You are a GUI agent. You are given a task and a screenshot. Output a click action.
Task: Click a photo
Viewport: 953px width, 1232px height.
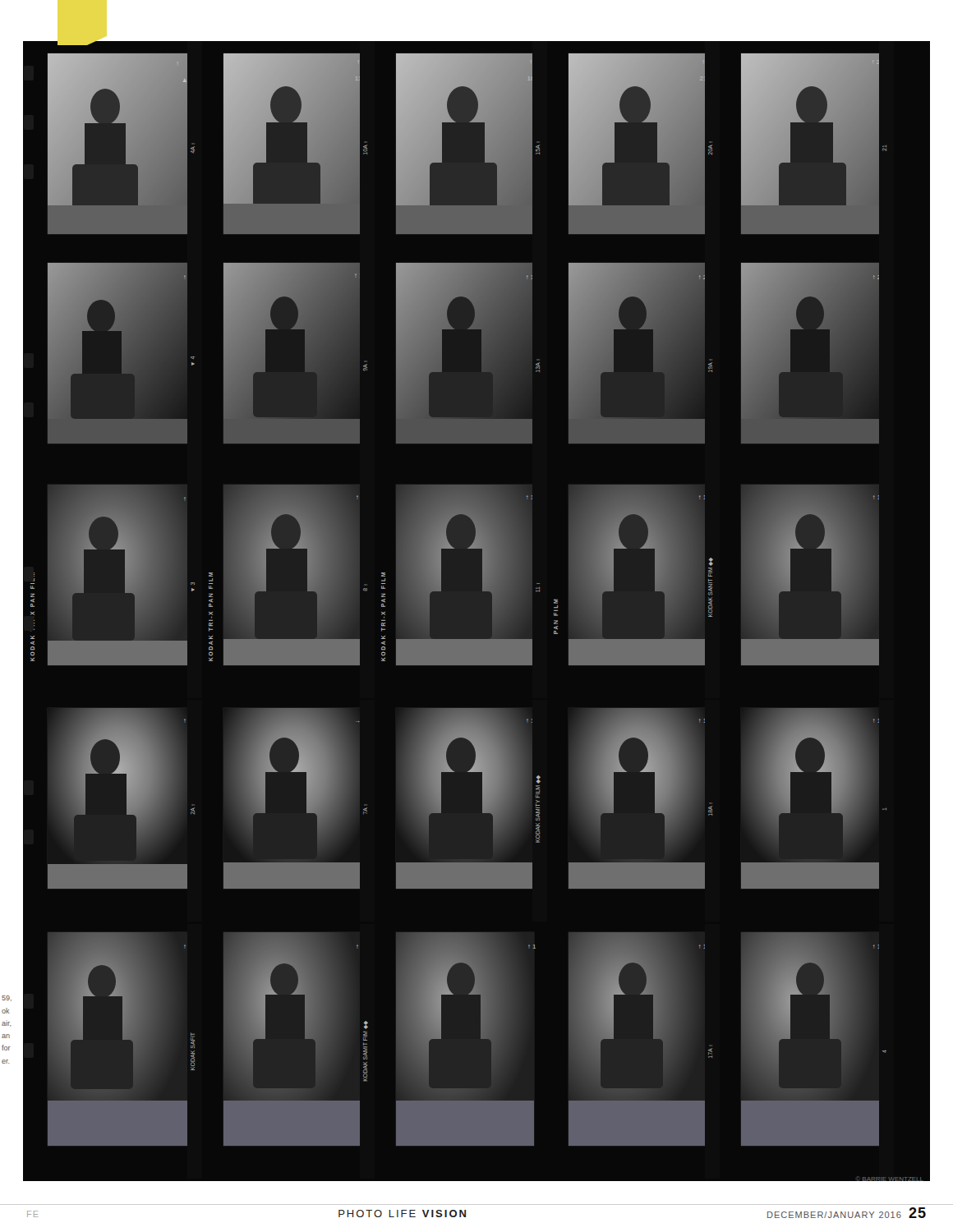(x=476, y=611)
